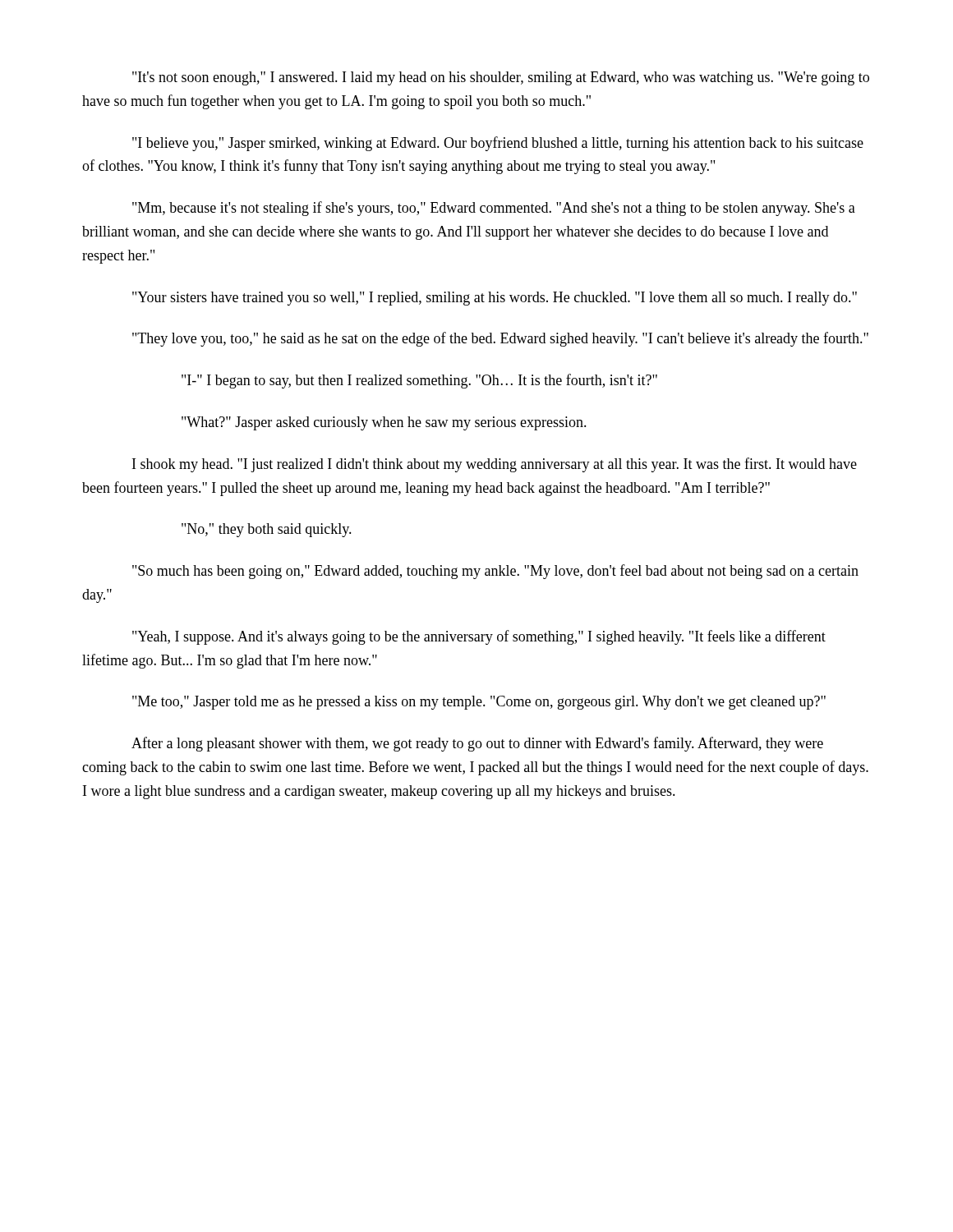The image size is (953, 1232).
Task: Select the element starting "I shook my head."
Action: pyautogui.click(x=469, y=476)
